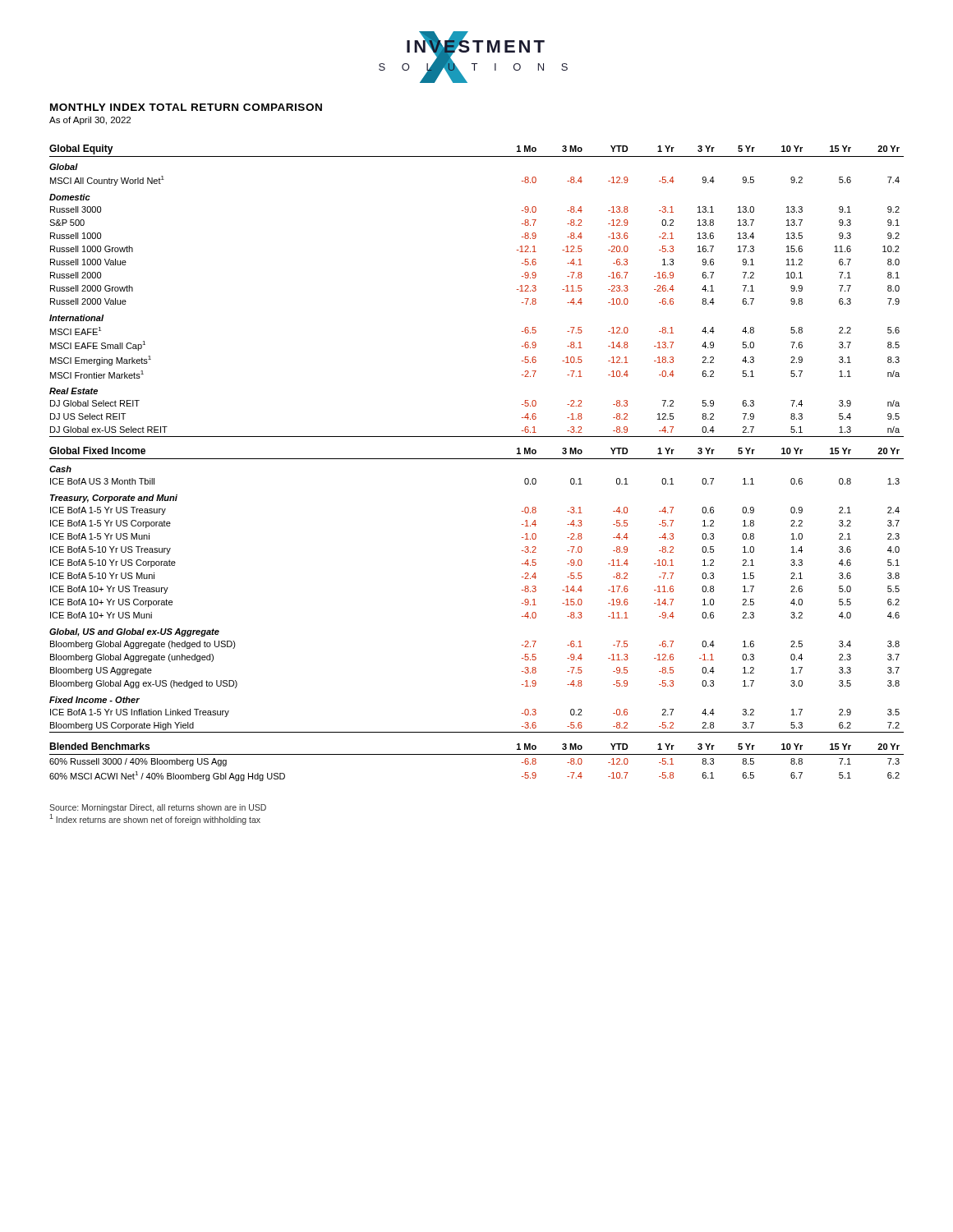Select the text block starting "Source: Morningstar Direct,"

tap(158, 813)
